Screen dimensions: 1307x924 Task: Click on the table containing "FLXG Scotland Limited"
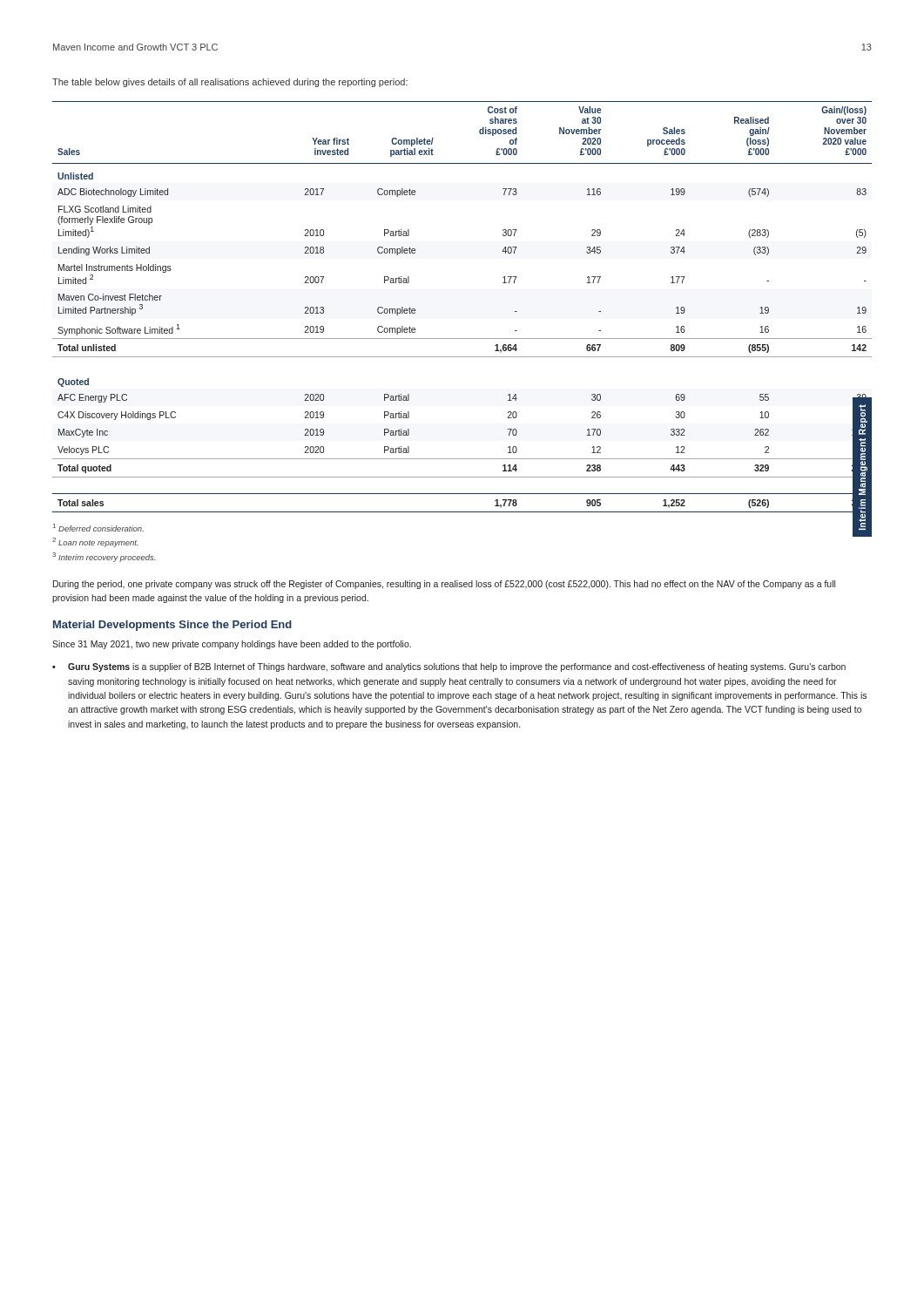[462, 307]
